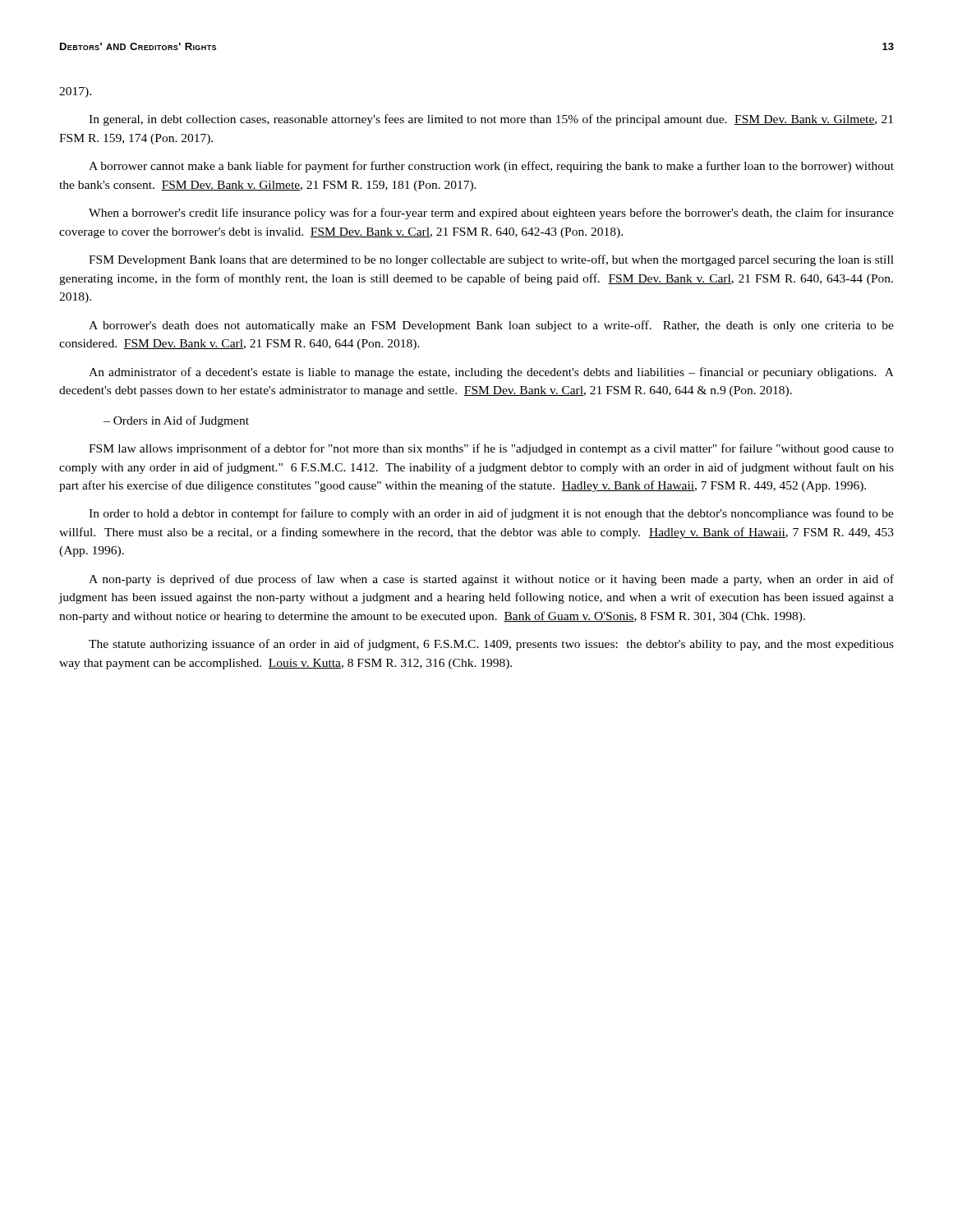Find the text block with the text "A borrower's death does"

coord(476,334)
